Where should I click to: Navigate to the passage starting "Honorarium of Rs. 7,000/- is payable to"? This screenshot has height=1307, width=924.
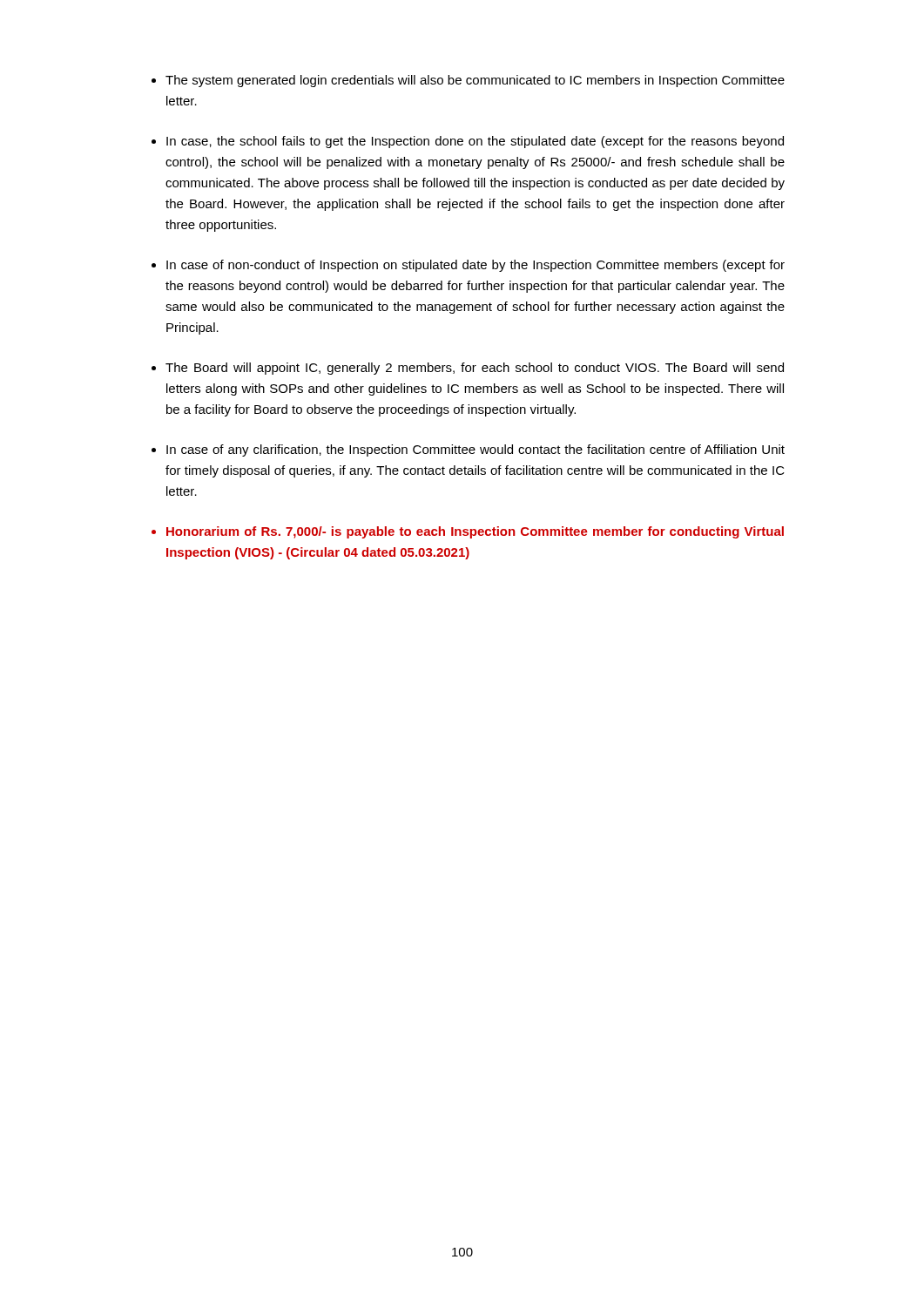(475, 542)
